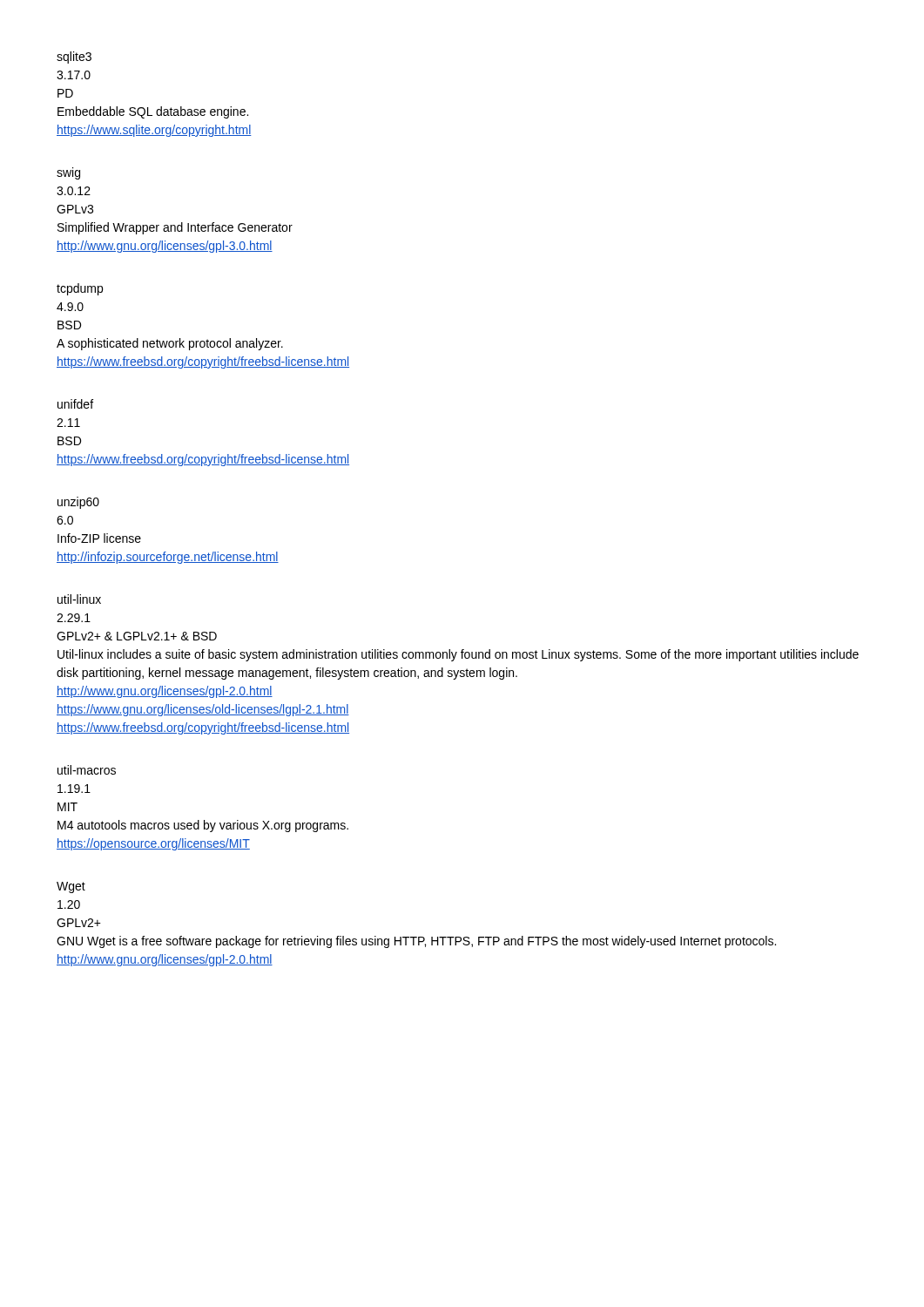924x1307 pixels.
Task: Select the block starting "sqlite3 3.17.0 PD Embeddable SQL database engine. https://www.sqlite.org/copyright.html"
Action: point(74,58)
